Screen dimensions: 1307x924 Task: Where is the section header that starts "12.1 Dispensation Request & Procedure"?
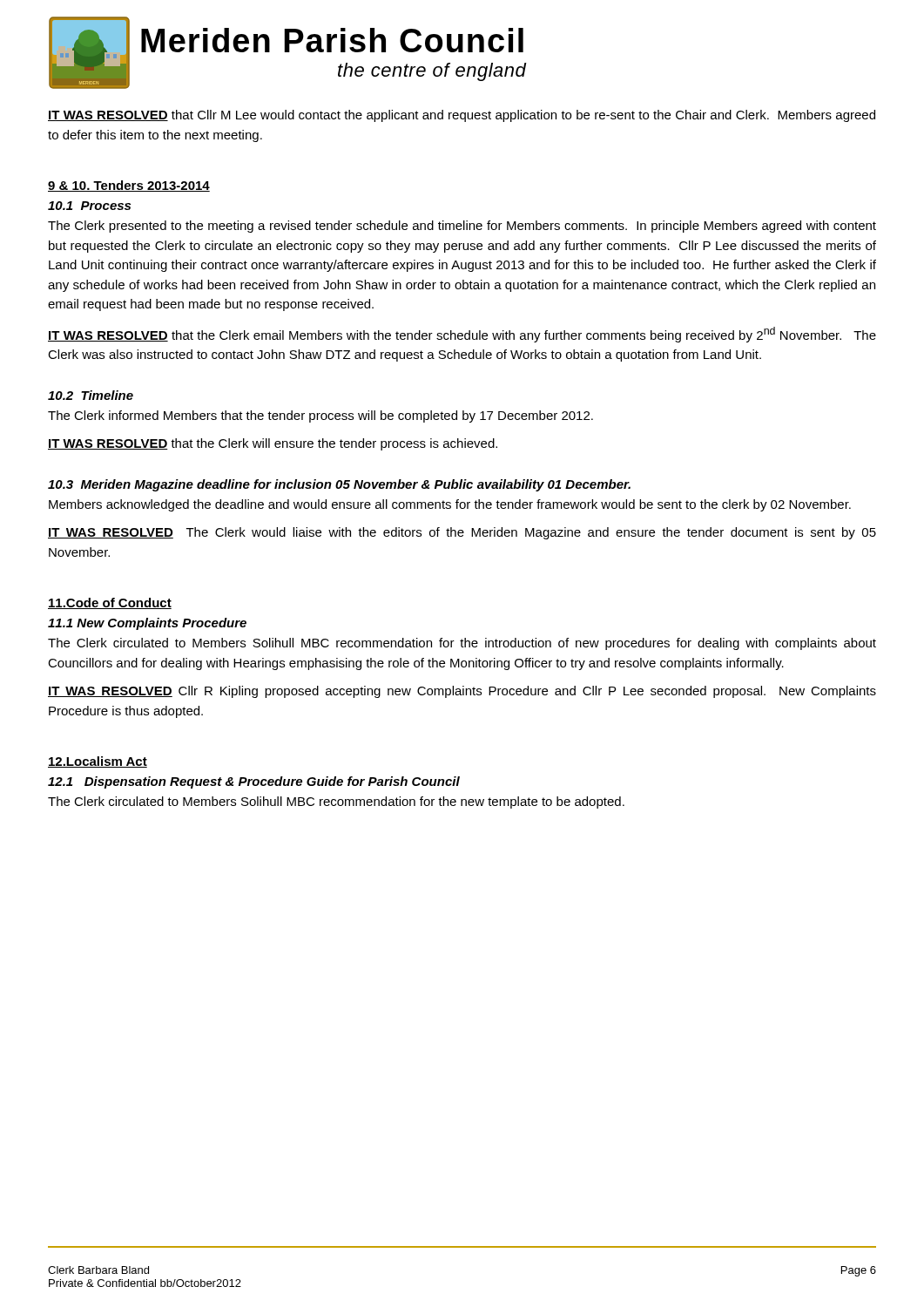(x=254, y=781)
